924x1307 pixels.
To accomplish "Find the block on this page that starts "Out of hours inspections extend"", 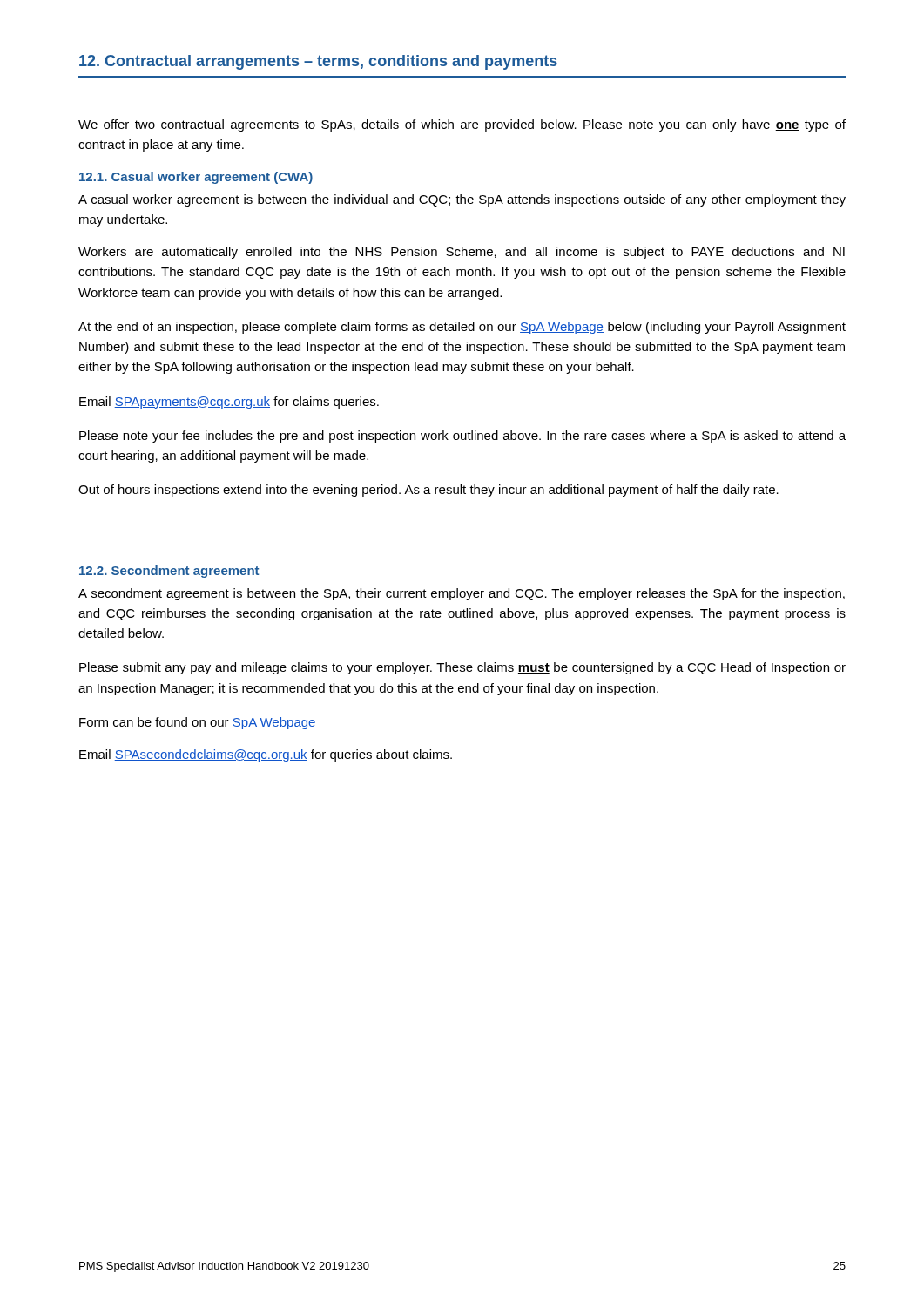I will pyautogui.click(x=429, y=489).
